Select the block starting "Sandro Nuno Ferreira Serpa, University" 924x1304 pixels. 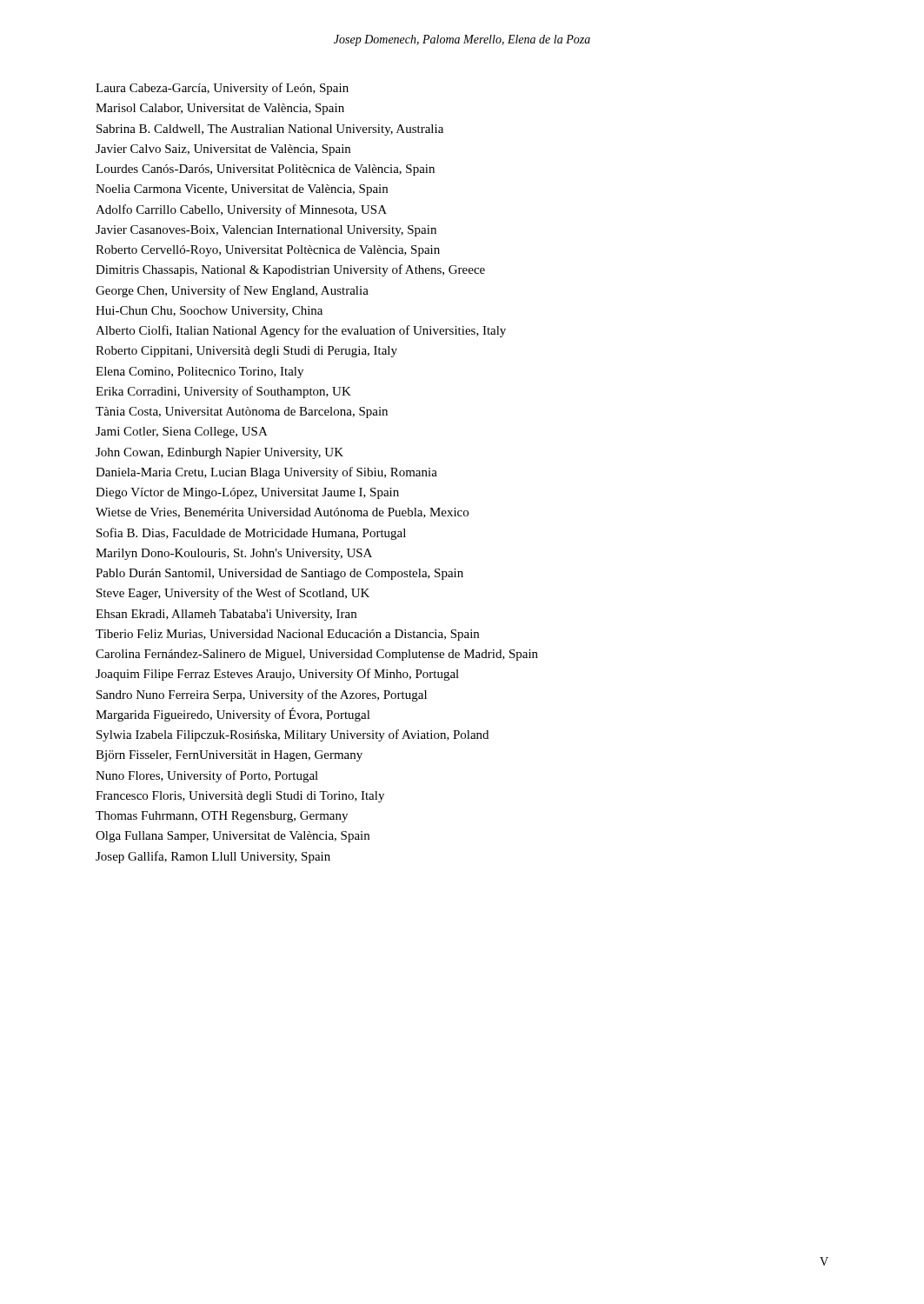(x=261, y=694)
